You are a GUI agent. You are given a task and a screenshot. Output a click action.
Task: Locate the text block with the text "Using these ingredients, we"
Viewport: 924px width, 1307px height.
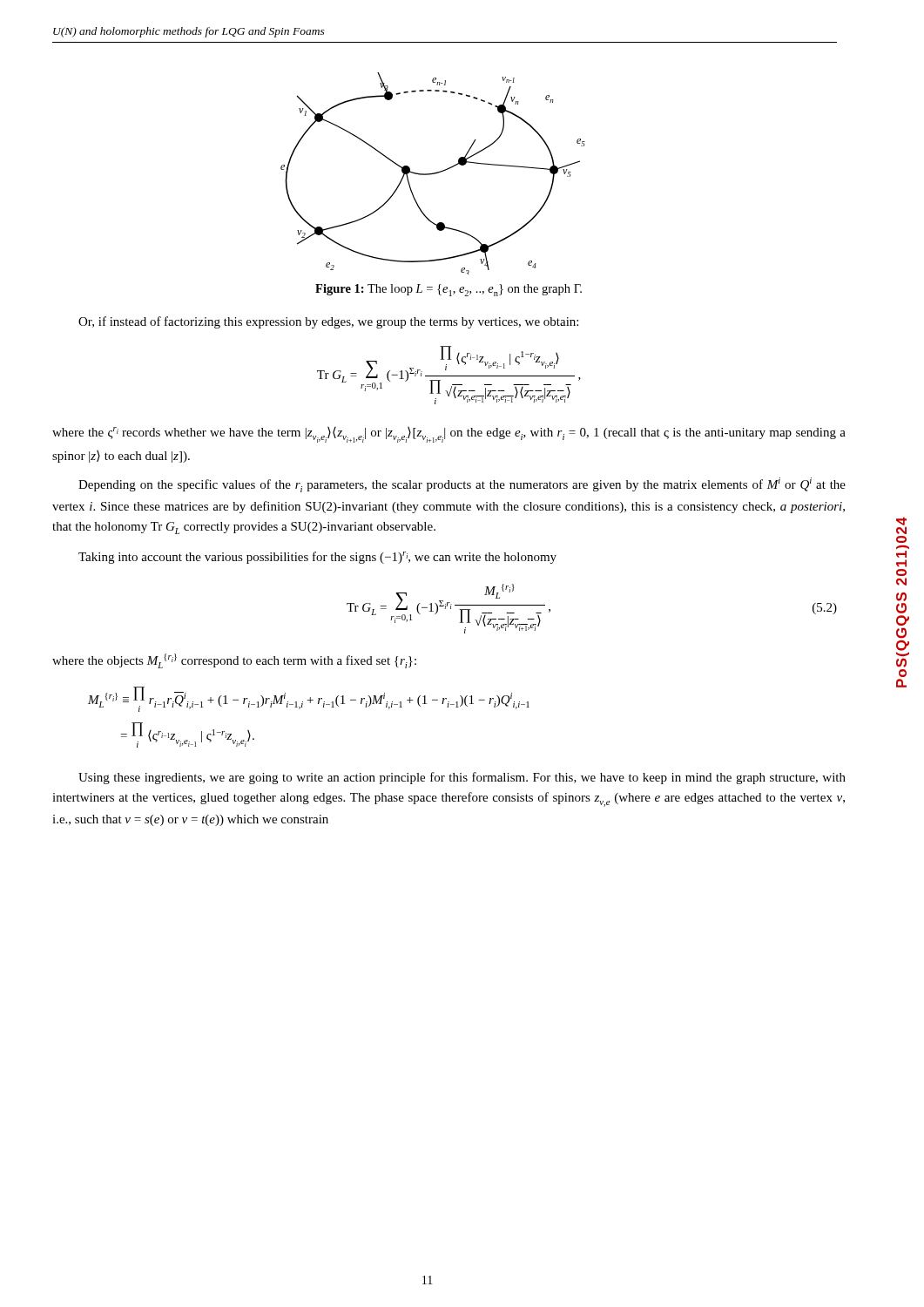tap(449, 798)
